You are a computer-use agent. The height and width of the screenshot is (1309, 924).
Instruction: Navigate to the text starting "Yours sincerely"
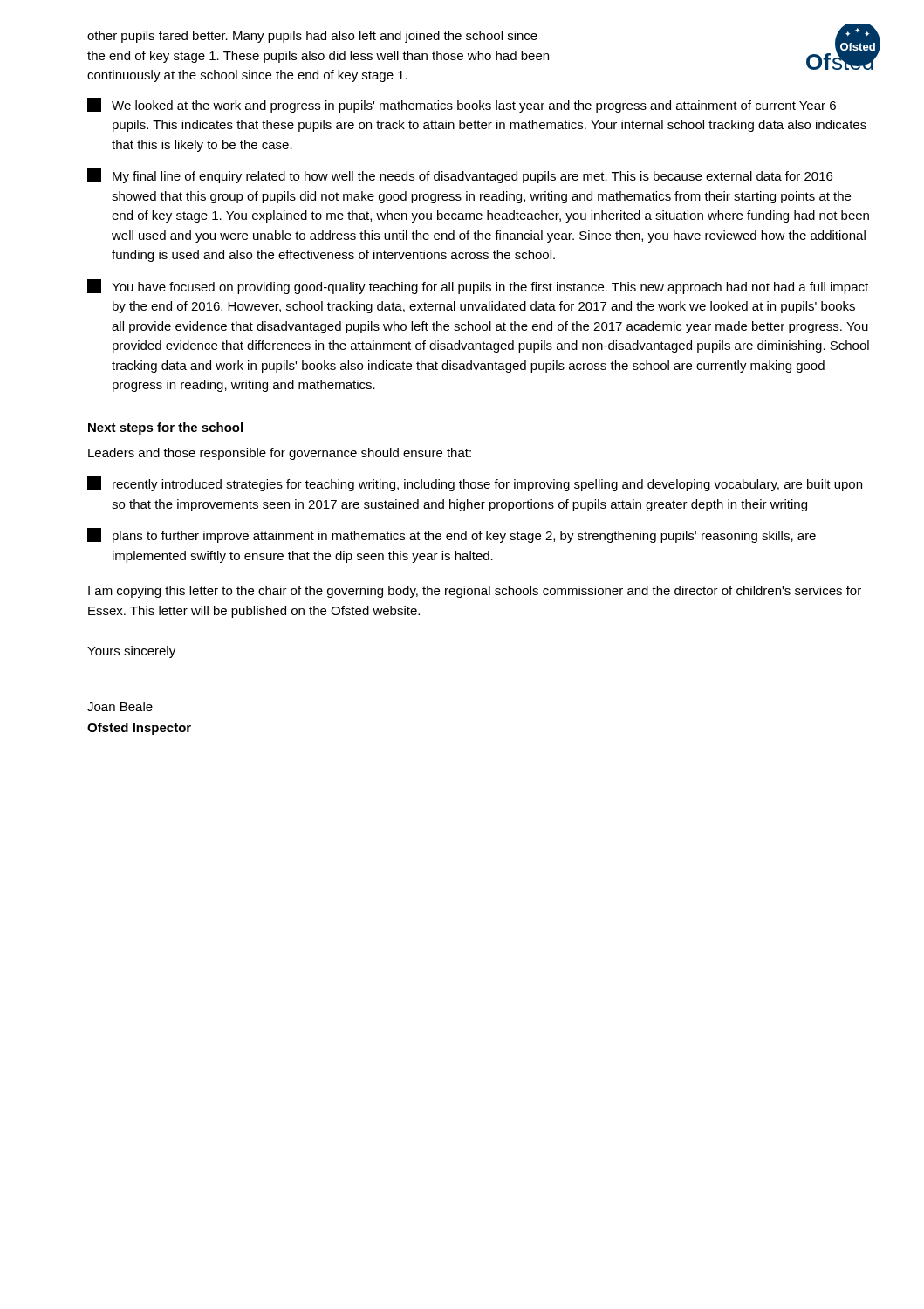click(x=131, y=651)
